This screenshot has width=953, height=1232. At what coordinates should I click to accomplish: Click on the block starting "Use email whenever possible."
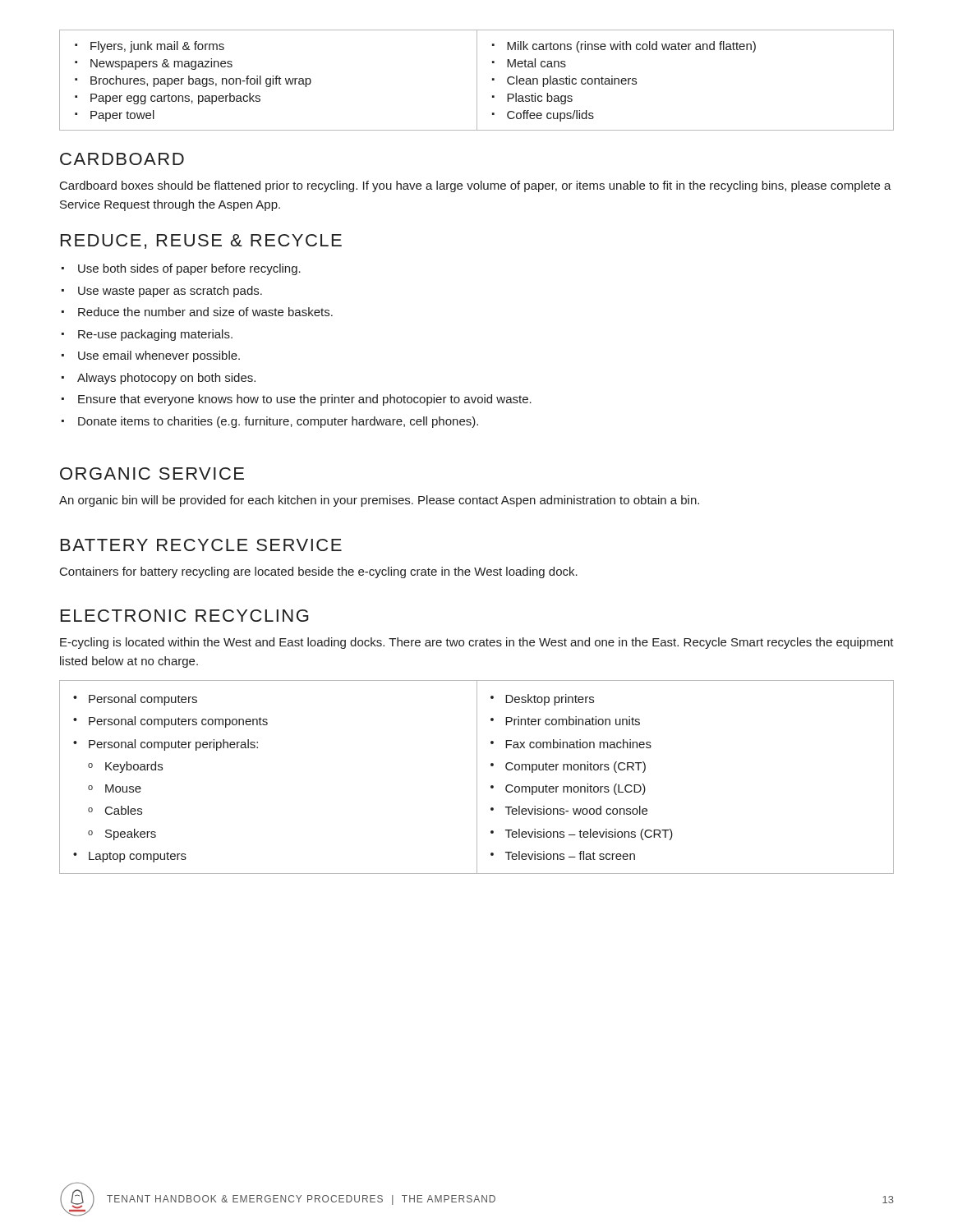(x=151, y=356)
